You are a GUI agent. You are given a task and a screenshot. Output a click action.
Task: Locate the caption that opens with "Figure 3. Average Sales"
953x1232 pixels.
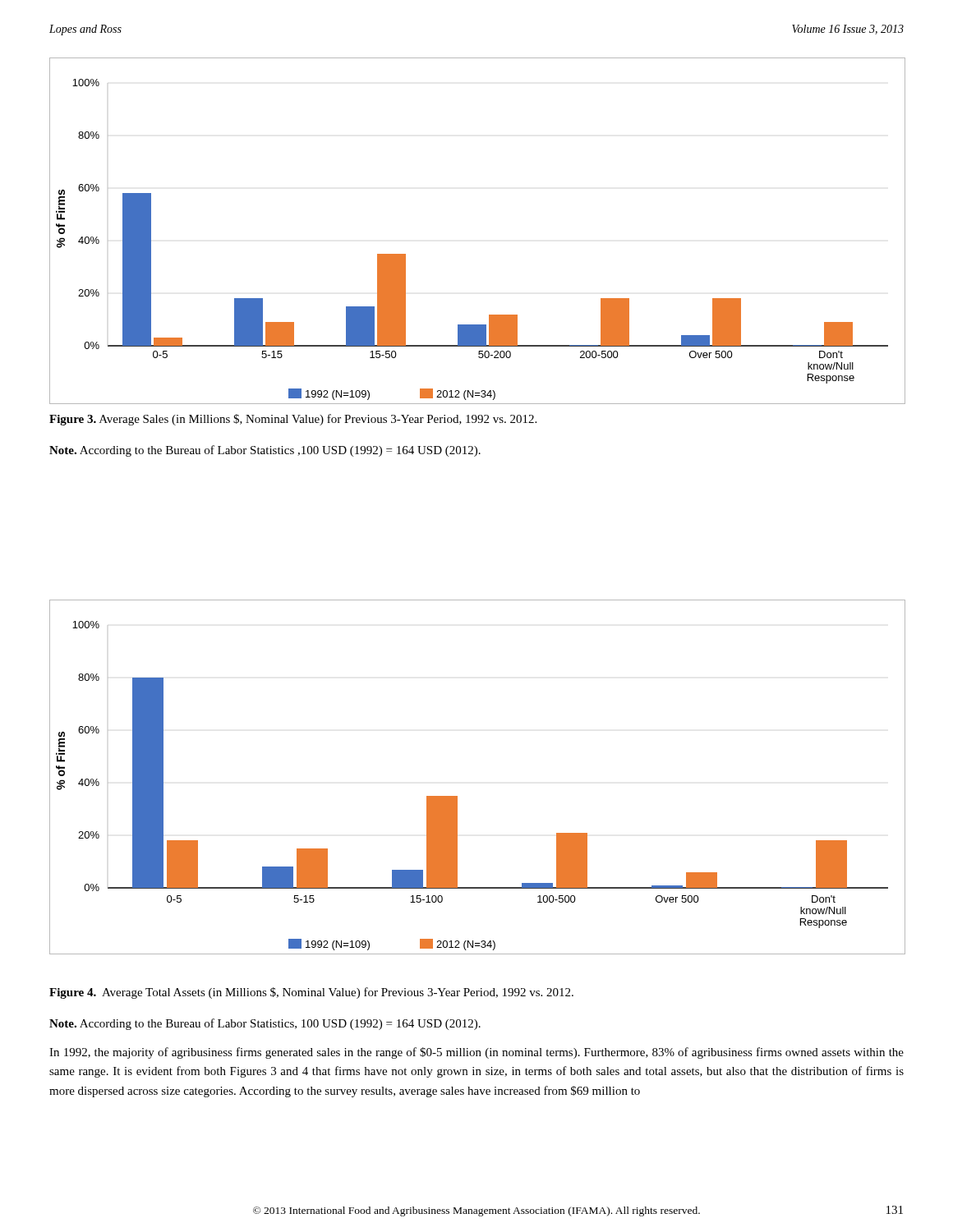293,419
